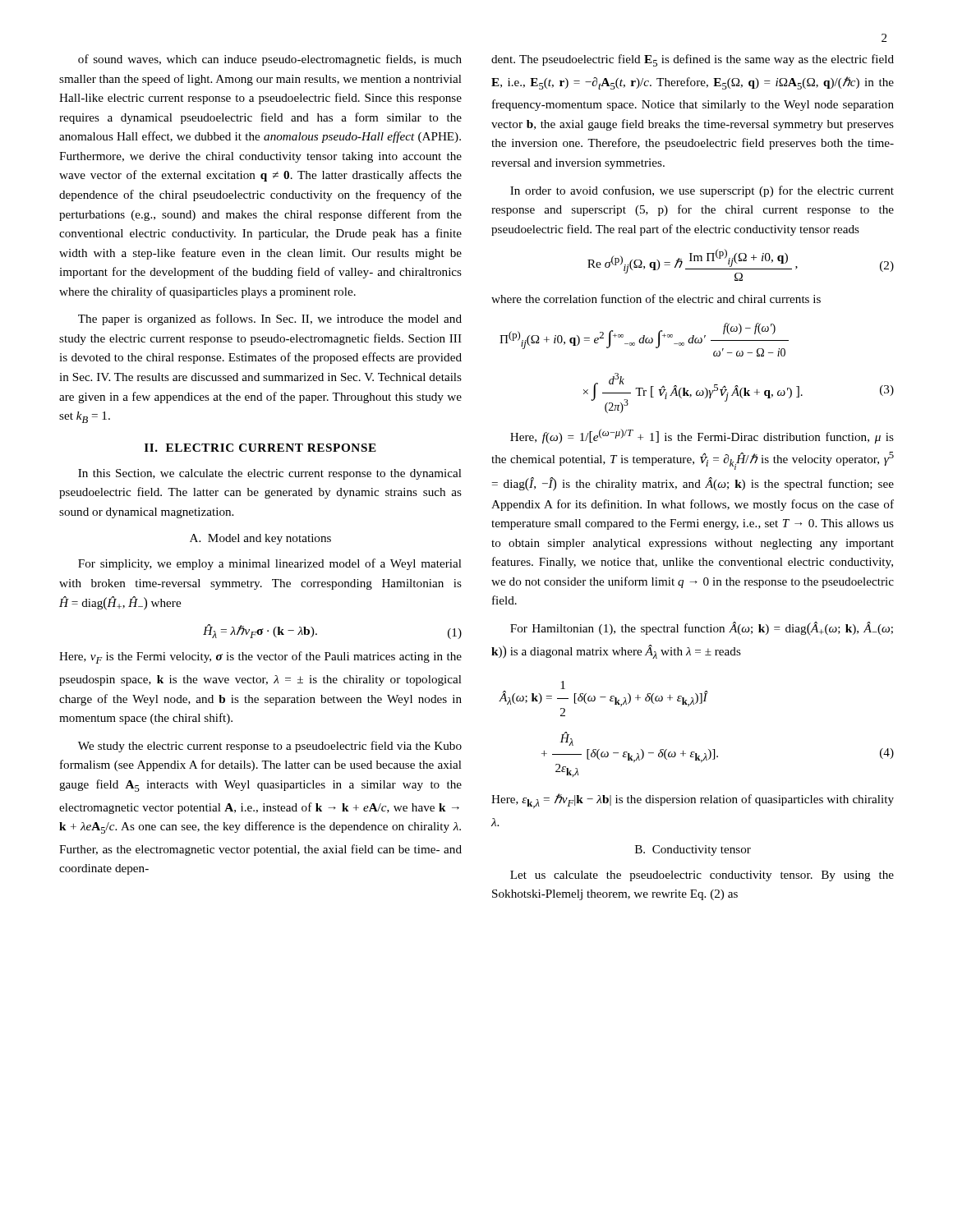The image size is (953, 1232).
Task: Select the formula that says "Π(p)ij(Ω + i0, q)"
Action: (693, 368)
